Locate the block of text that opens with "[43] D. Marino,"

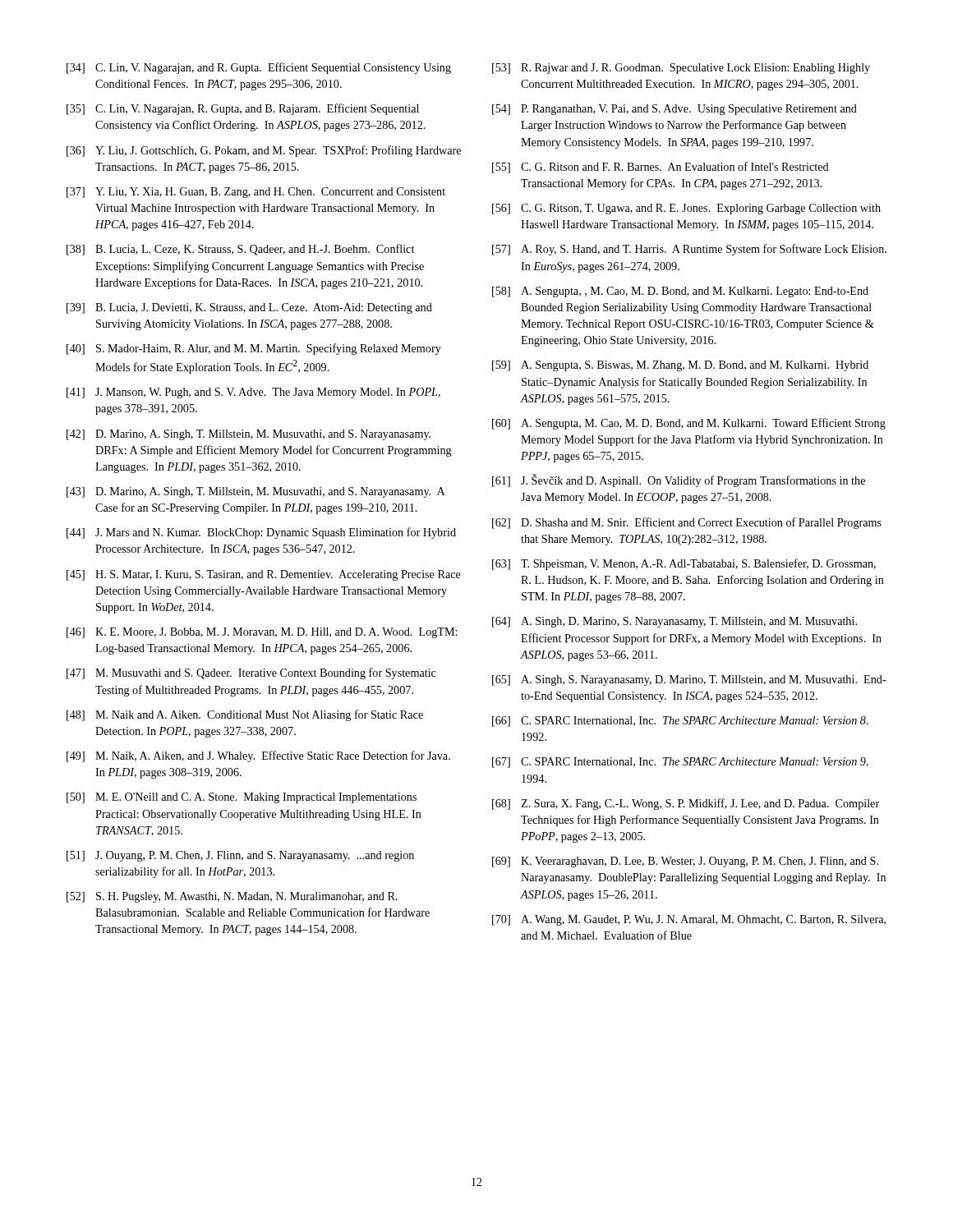(264, 500)
